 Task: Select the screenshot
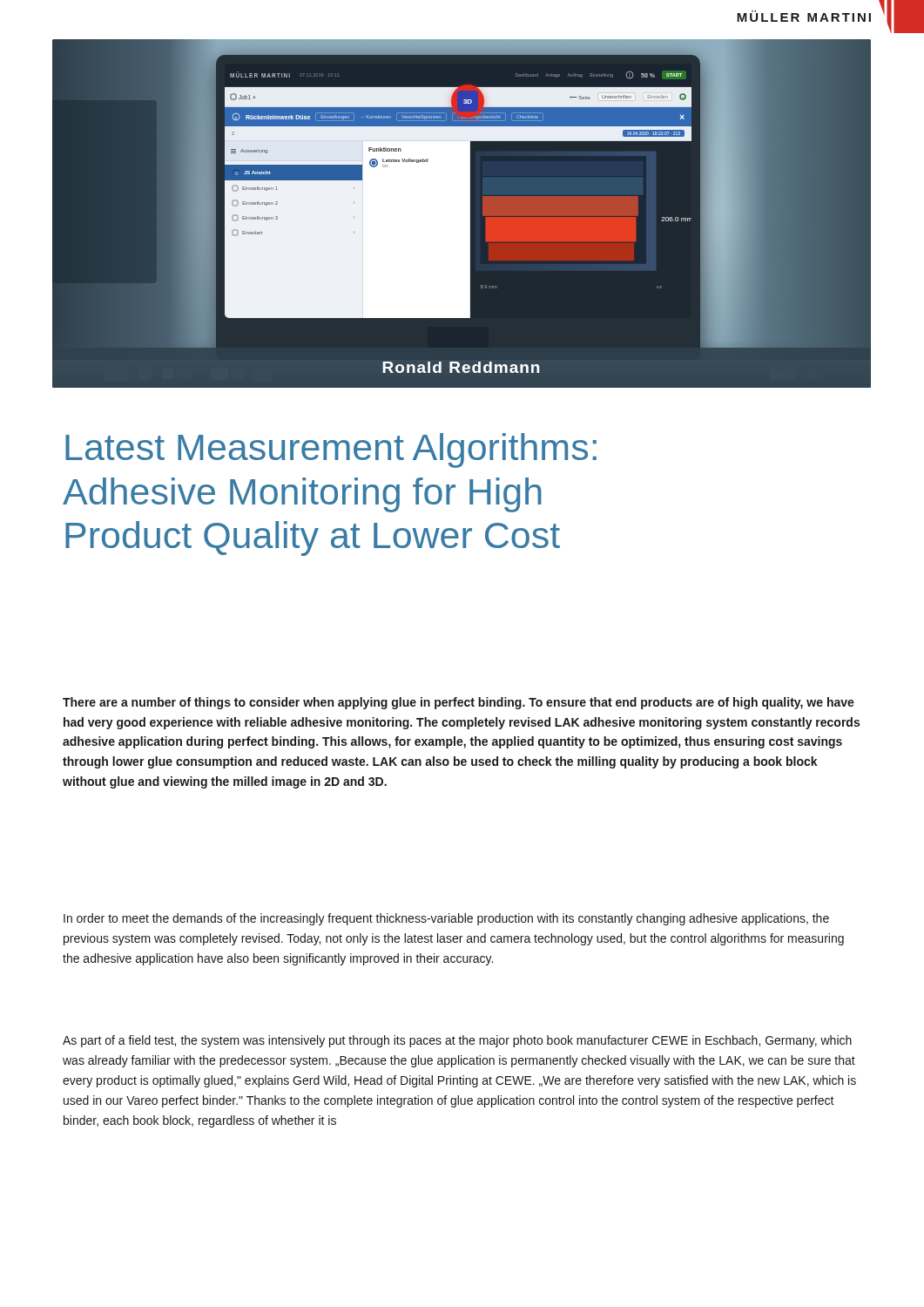click(x=462, y=213)
